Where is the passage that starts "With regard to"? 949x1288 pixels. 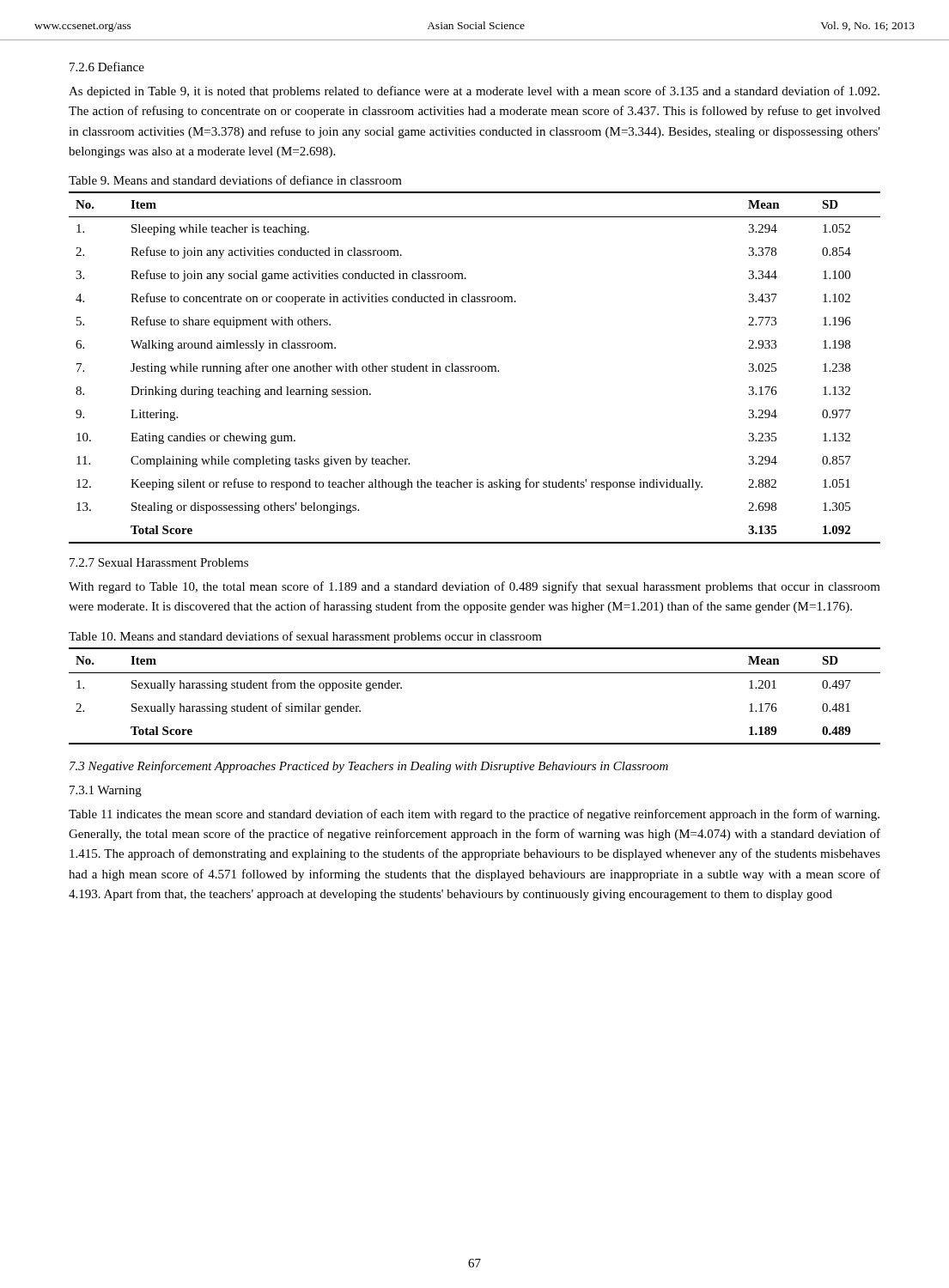coord(474,596)
